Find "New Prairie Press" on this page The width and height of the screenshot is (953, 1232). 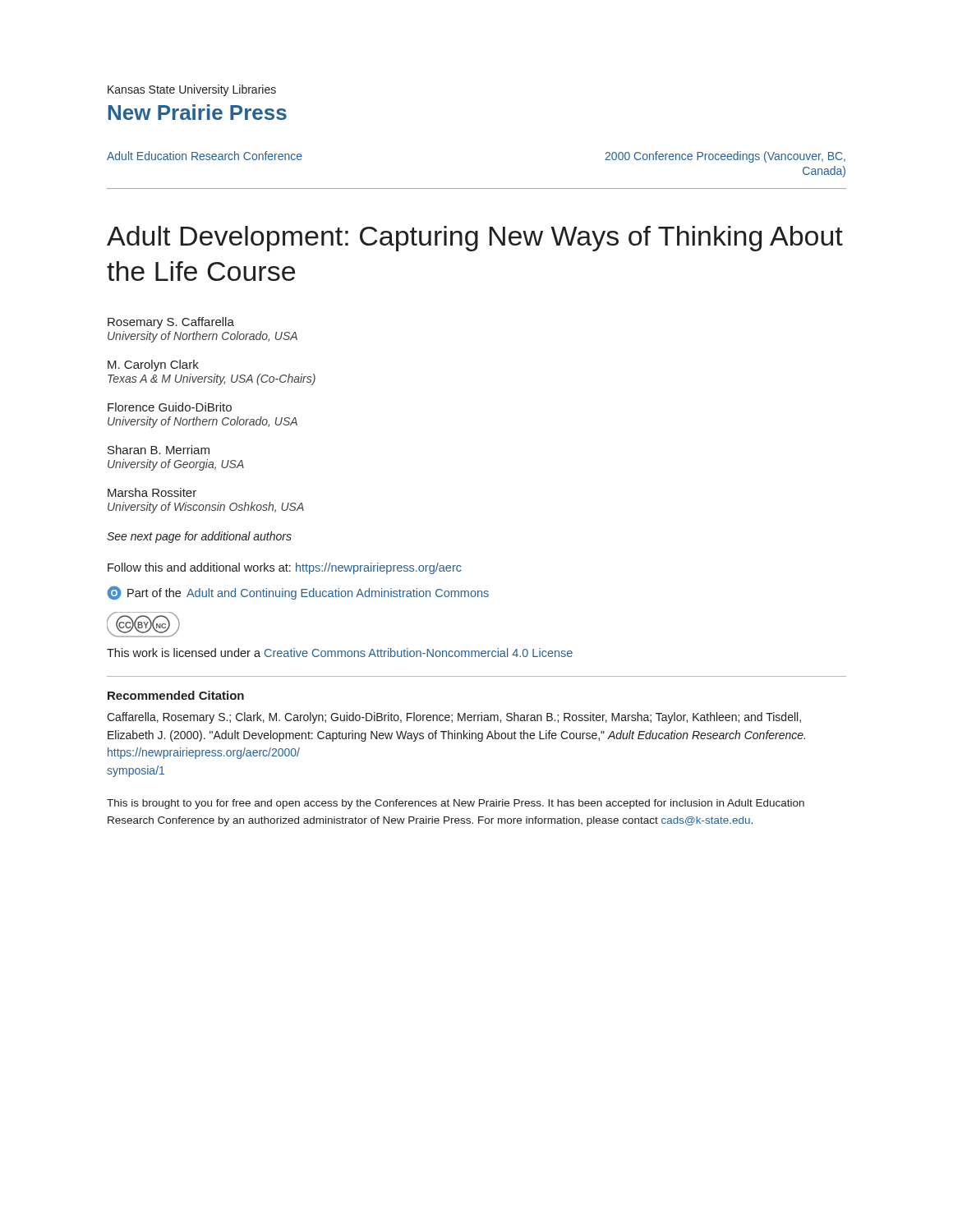click(198, 112)
